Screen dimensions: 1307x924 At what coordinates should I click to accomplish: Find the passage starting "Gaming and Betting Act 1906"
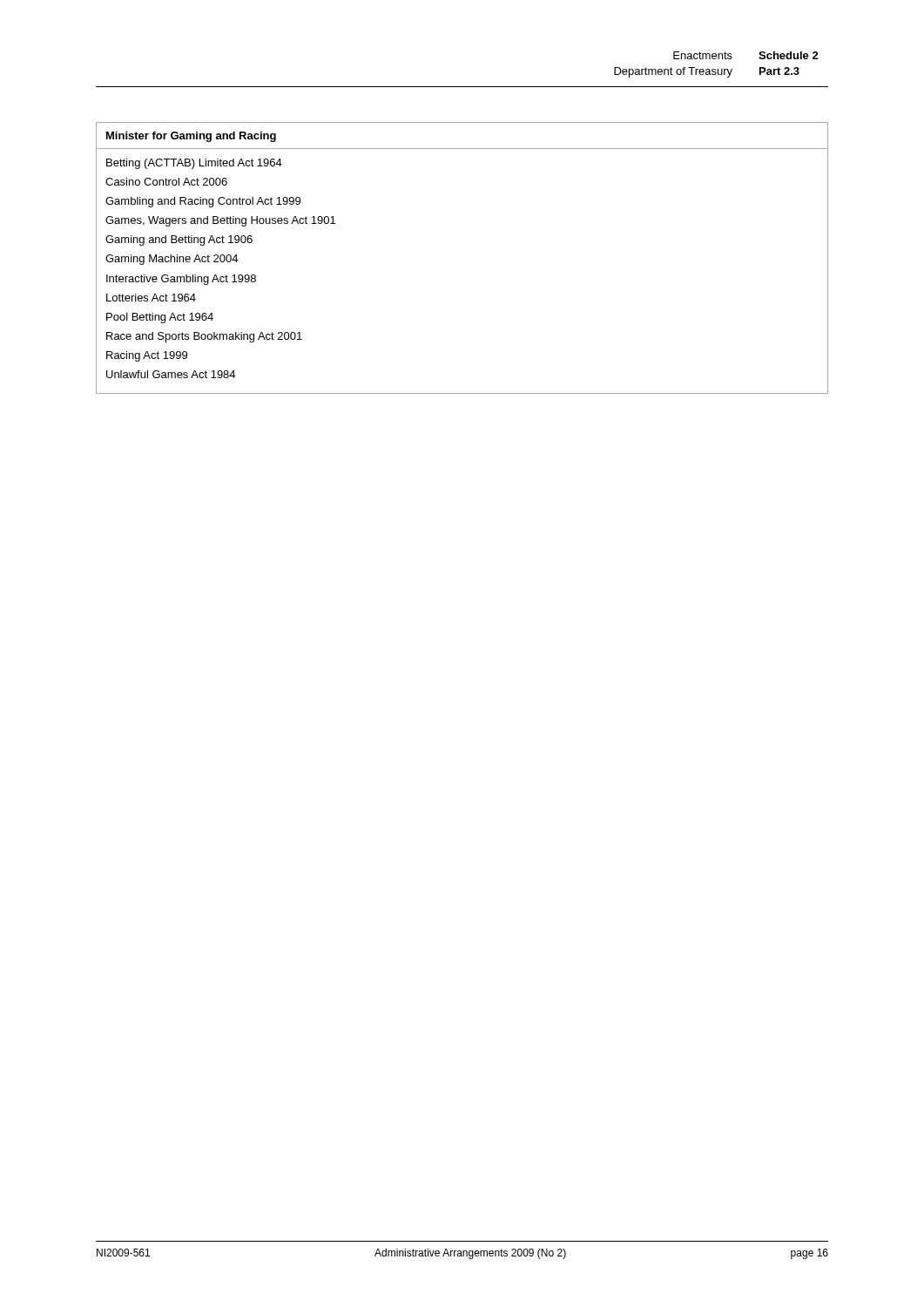coord(179,239)
